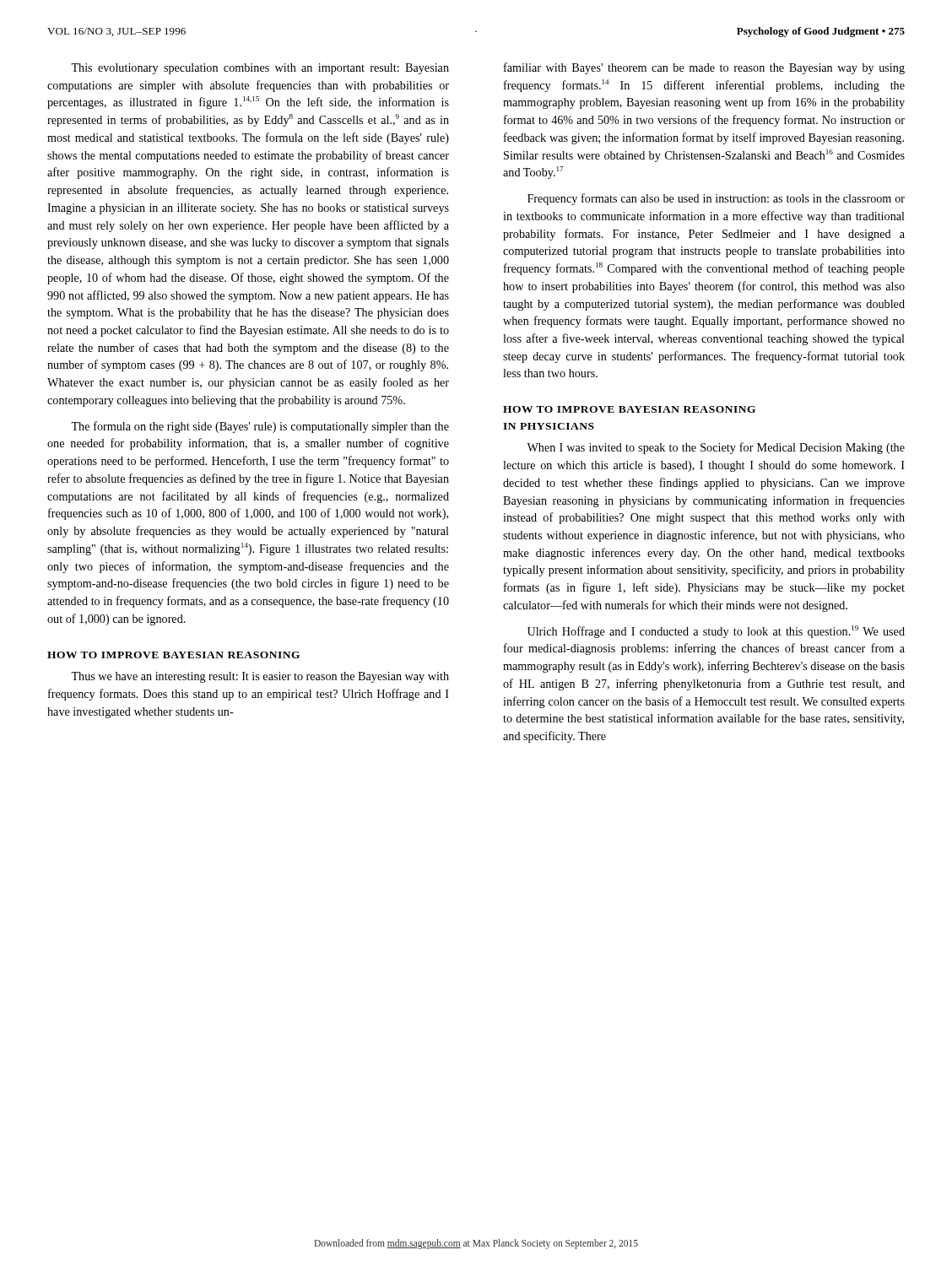Select the text starting "familiar with Bayes' theorem can be made to"
This screenshot has width=952, height=1266.
[704, 120]
